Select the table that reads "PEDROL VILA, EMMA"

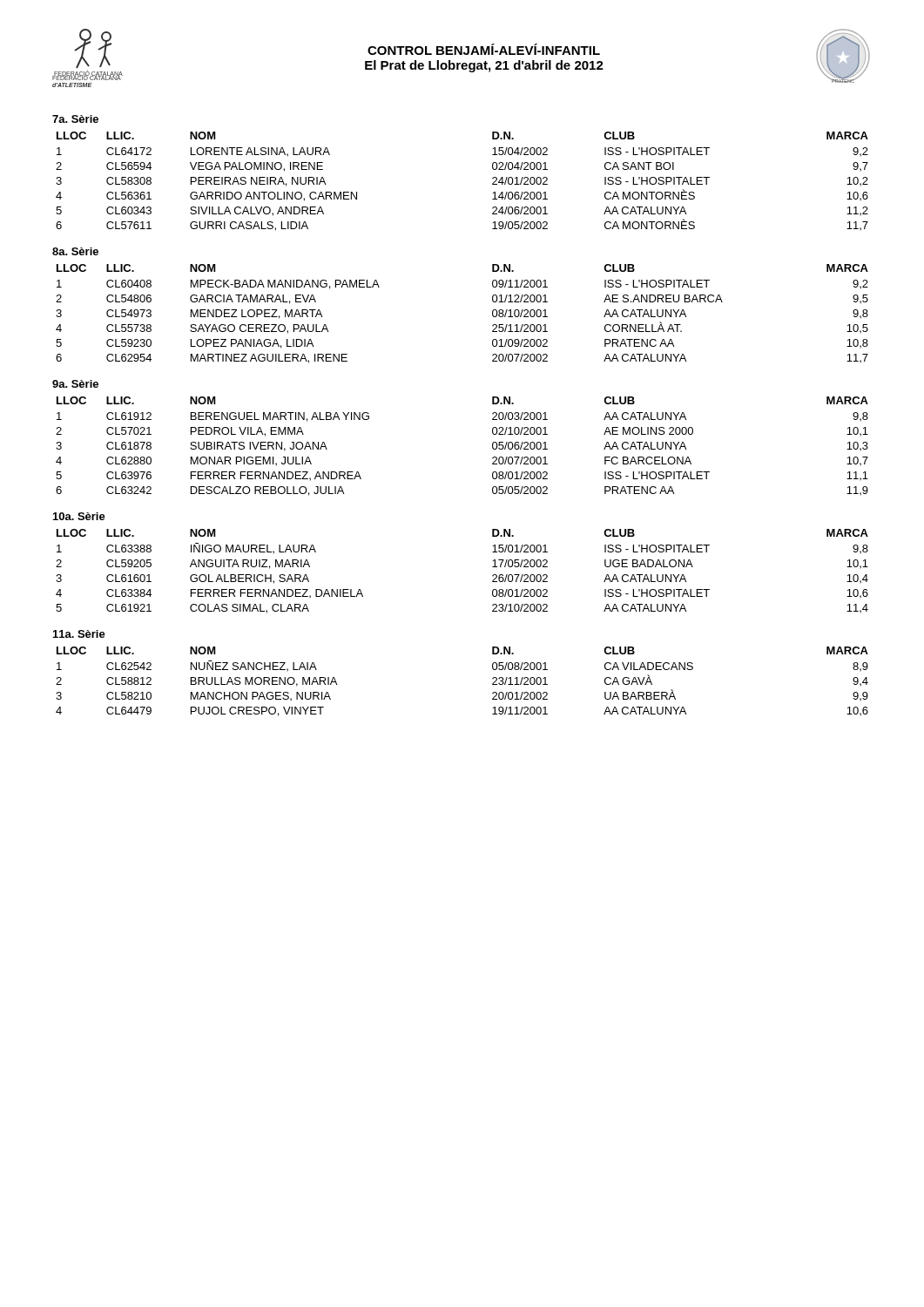tap(462, 445)
